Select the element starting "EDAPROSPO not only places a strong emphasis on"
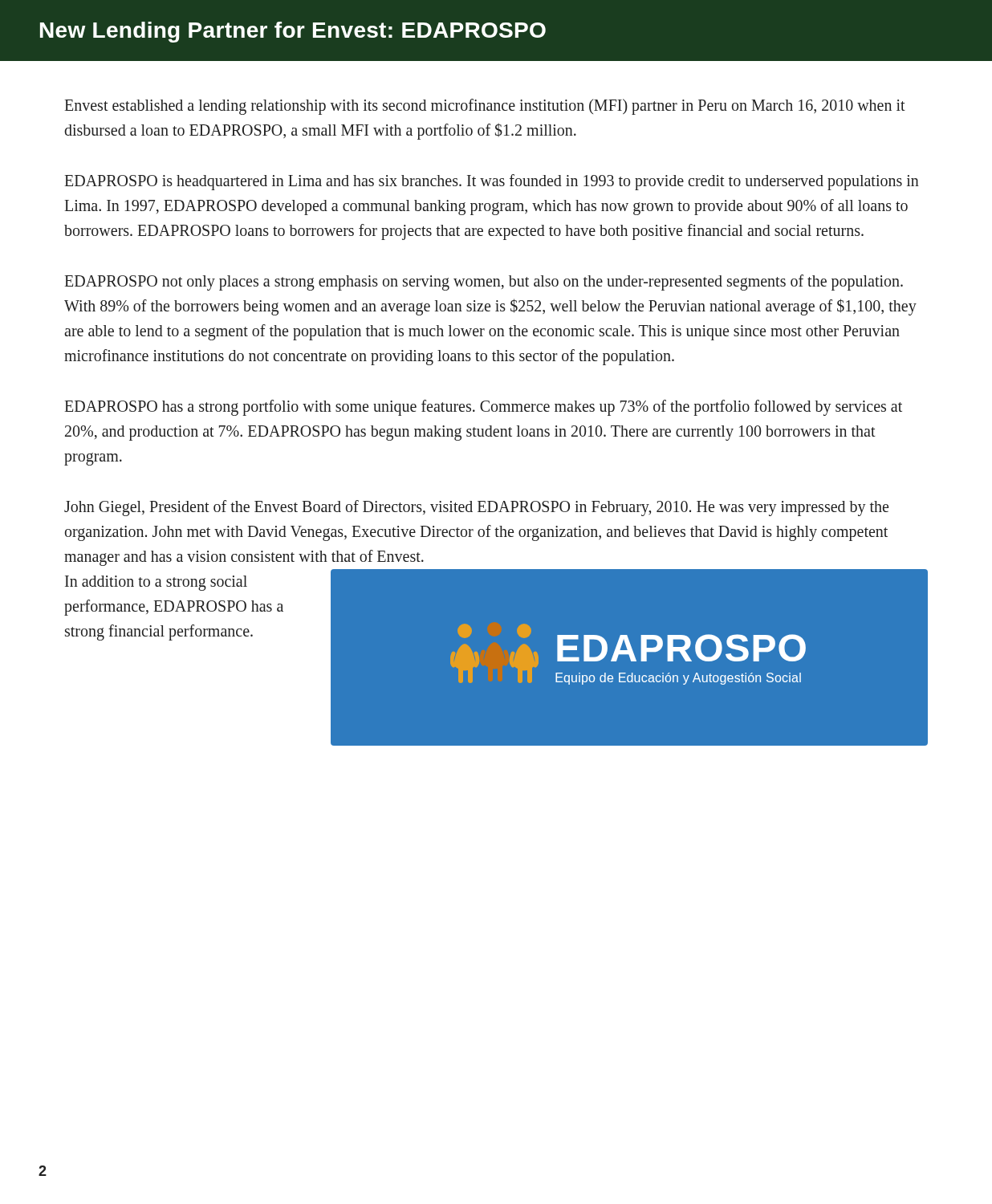 click(x=490, y=318)
